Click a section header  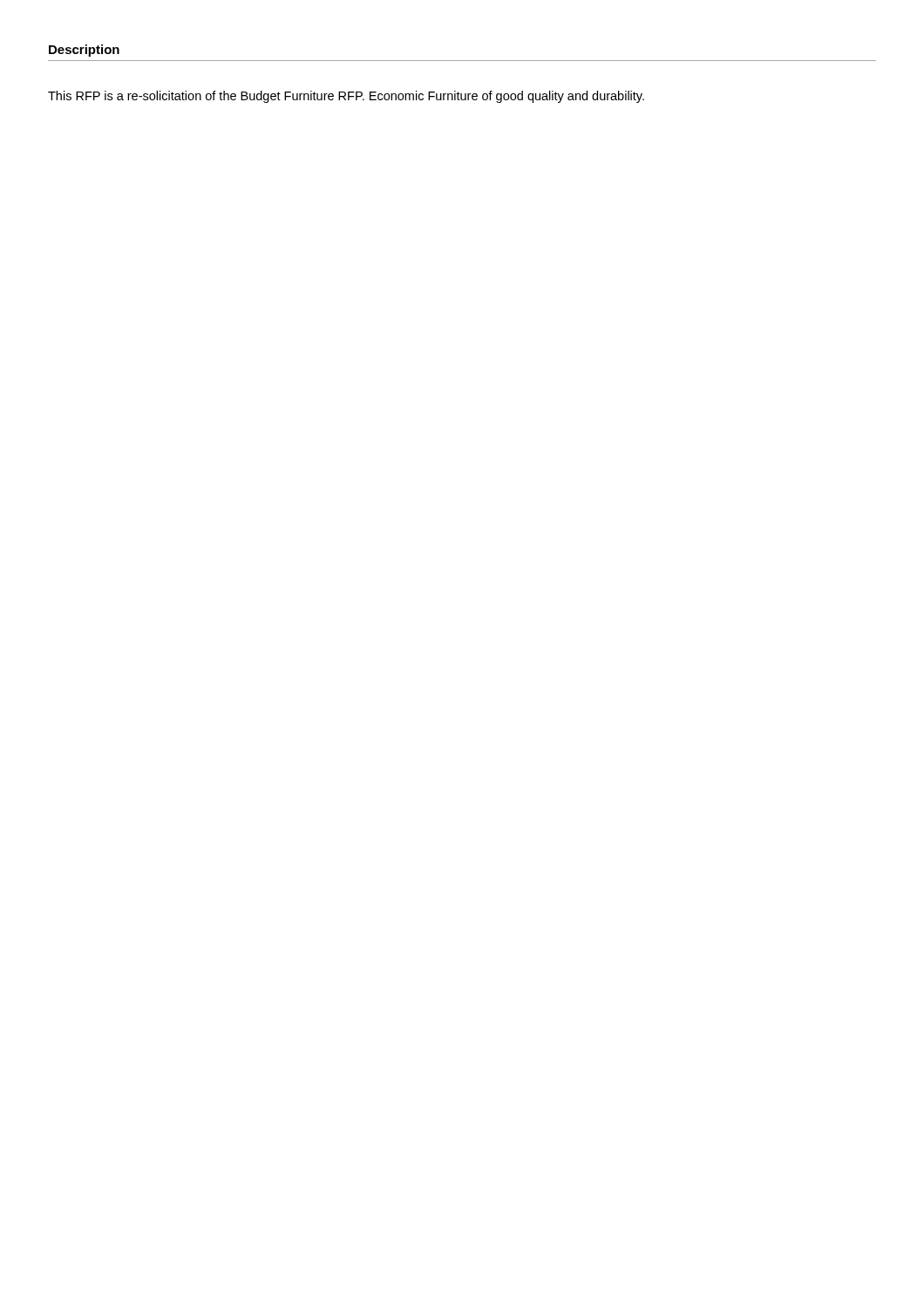(x=462, y=51)
